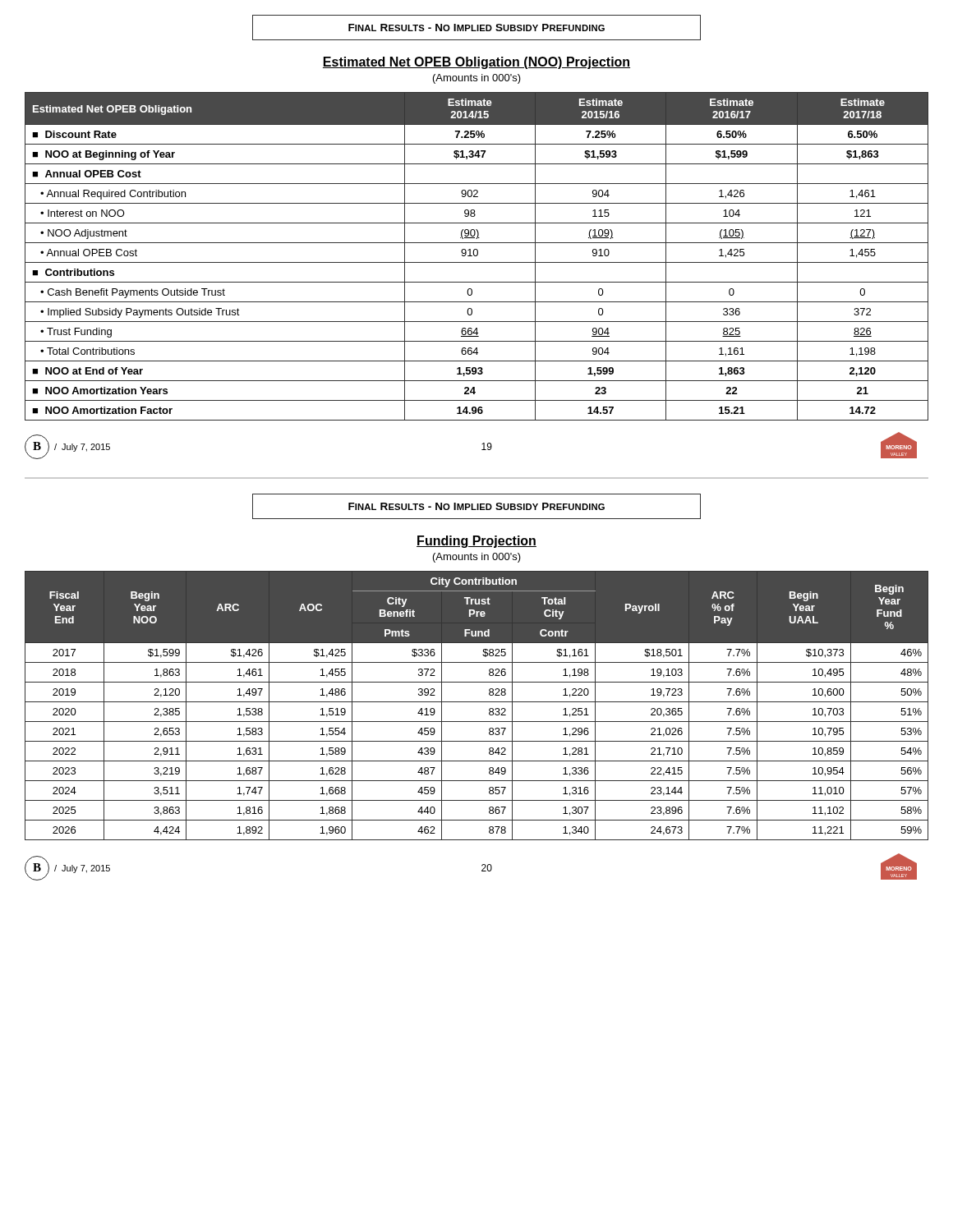The image size is (953, 1232).
Task: Click on the element starting "Funding Projection"
Action: coord(476,541)
